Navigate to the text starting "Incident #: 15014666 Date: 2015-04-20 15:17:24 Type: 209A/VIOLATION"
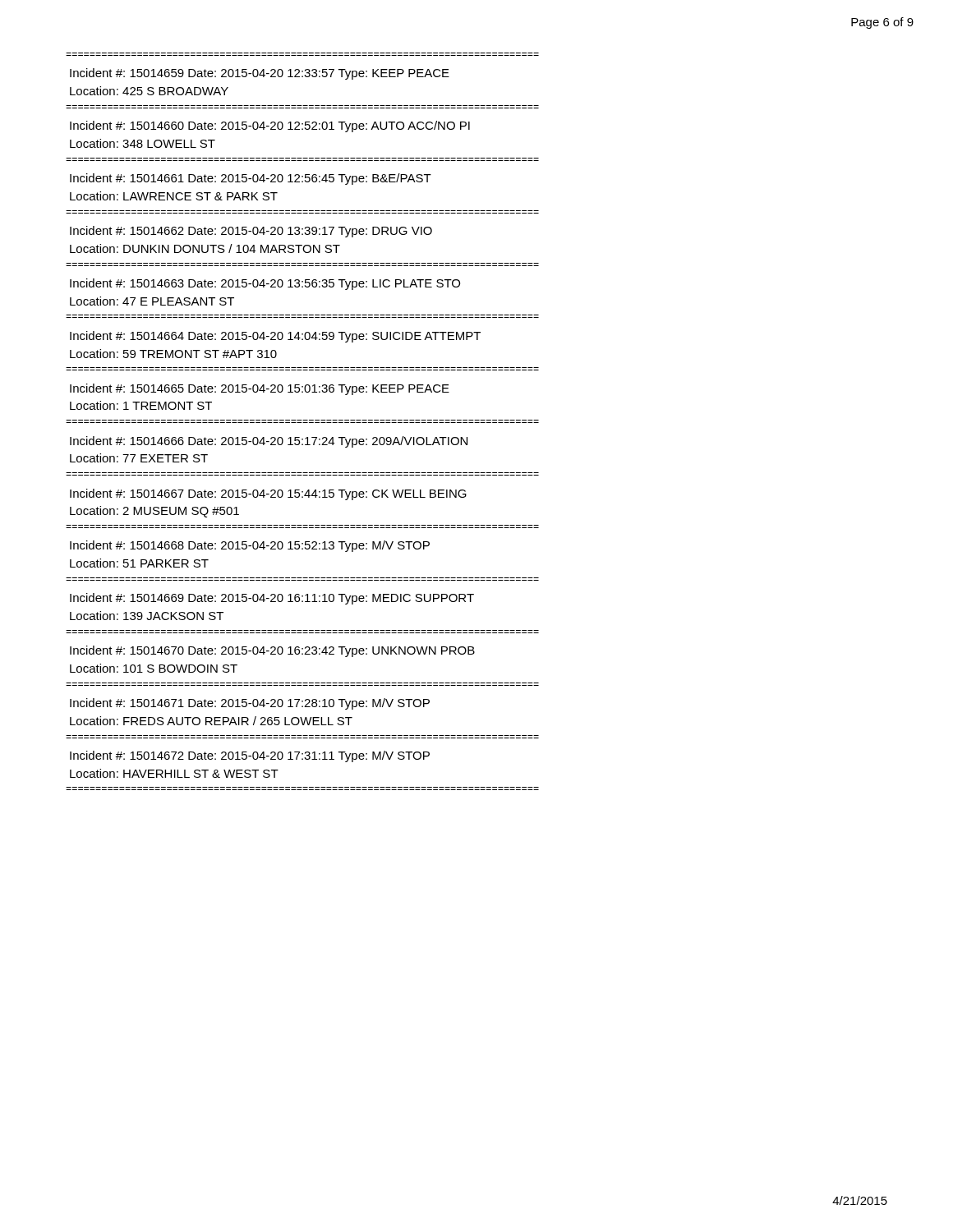 tap(269, 449)
